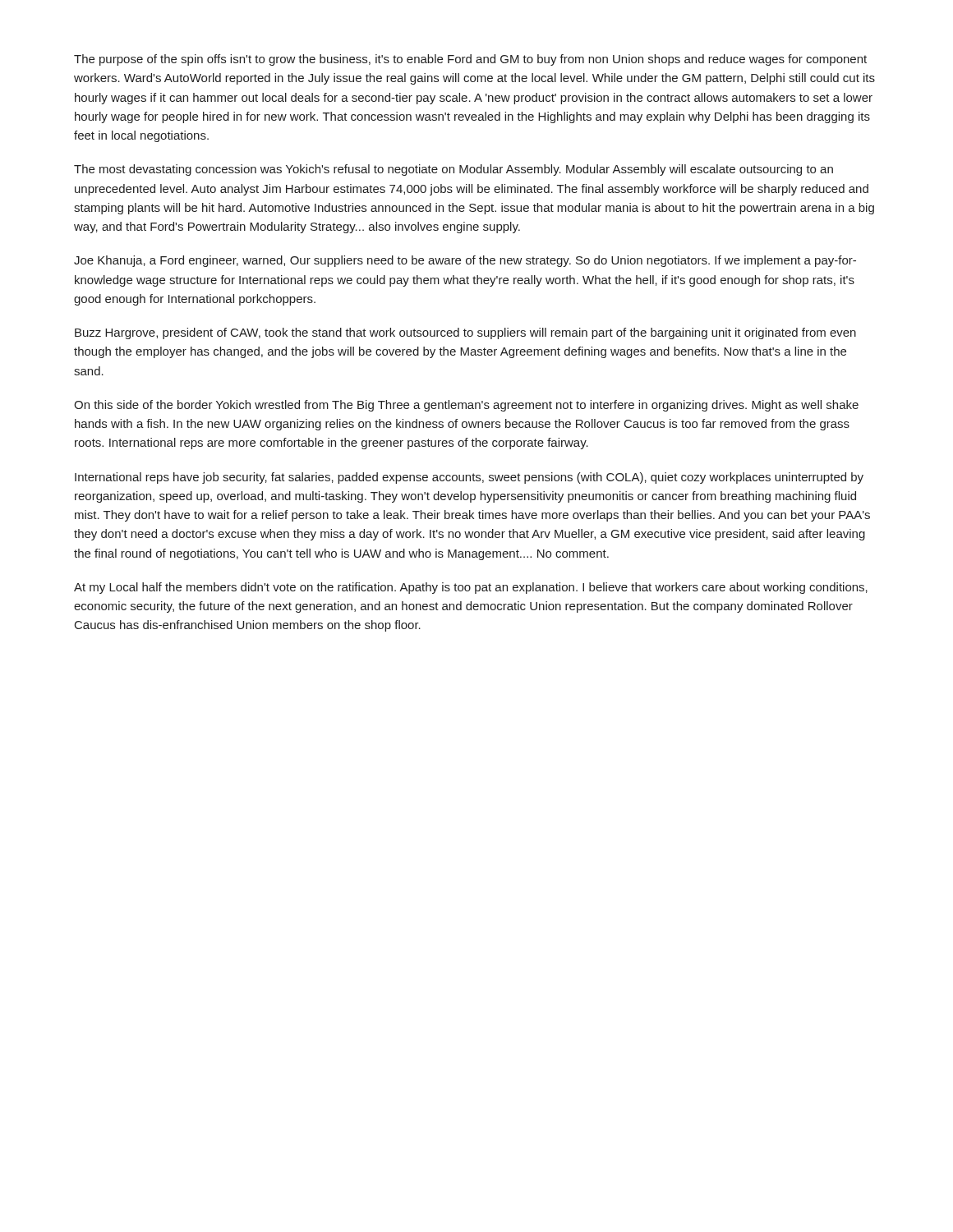Image resolution: width=953 pixels, height=1232 pixels.
Task: Where is the passage that starts "The purpose of the spin offs isn't"?
Action: pos(474,97)
